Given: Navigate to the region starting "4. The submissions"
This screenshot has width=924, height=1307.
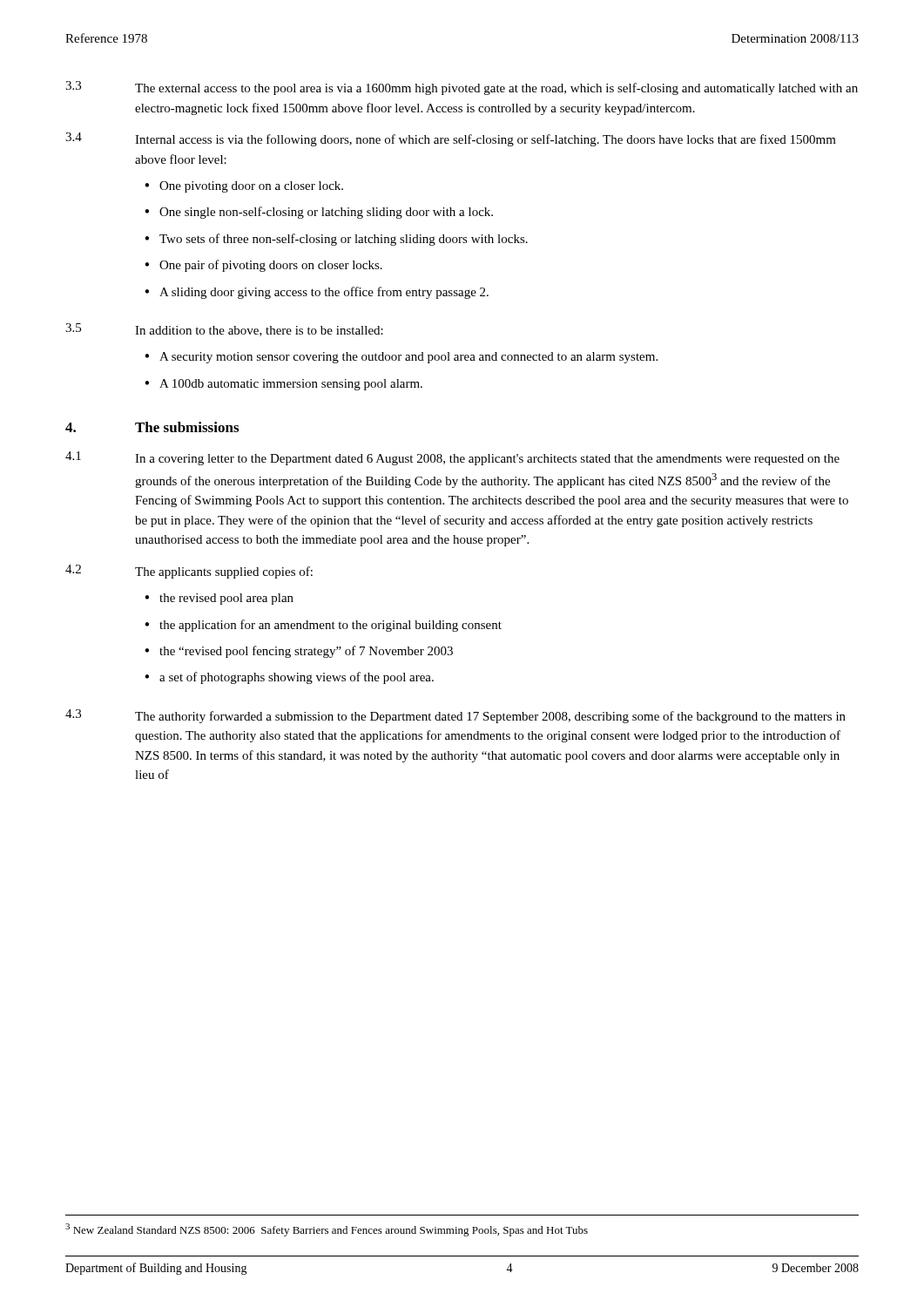Looking at the screenshot, I should point(152,428).
